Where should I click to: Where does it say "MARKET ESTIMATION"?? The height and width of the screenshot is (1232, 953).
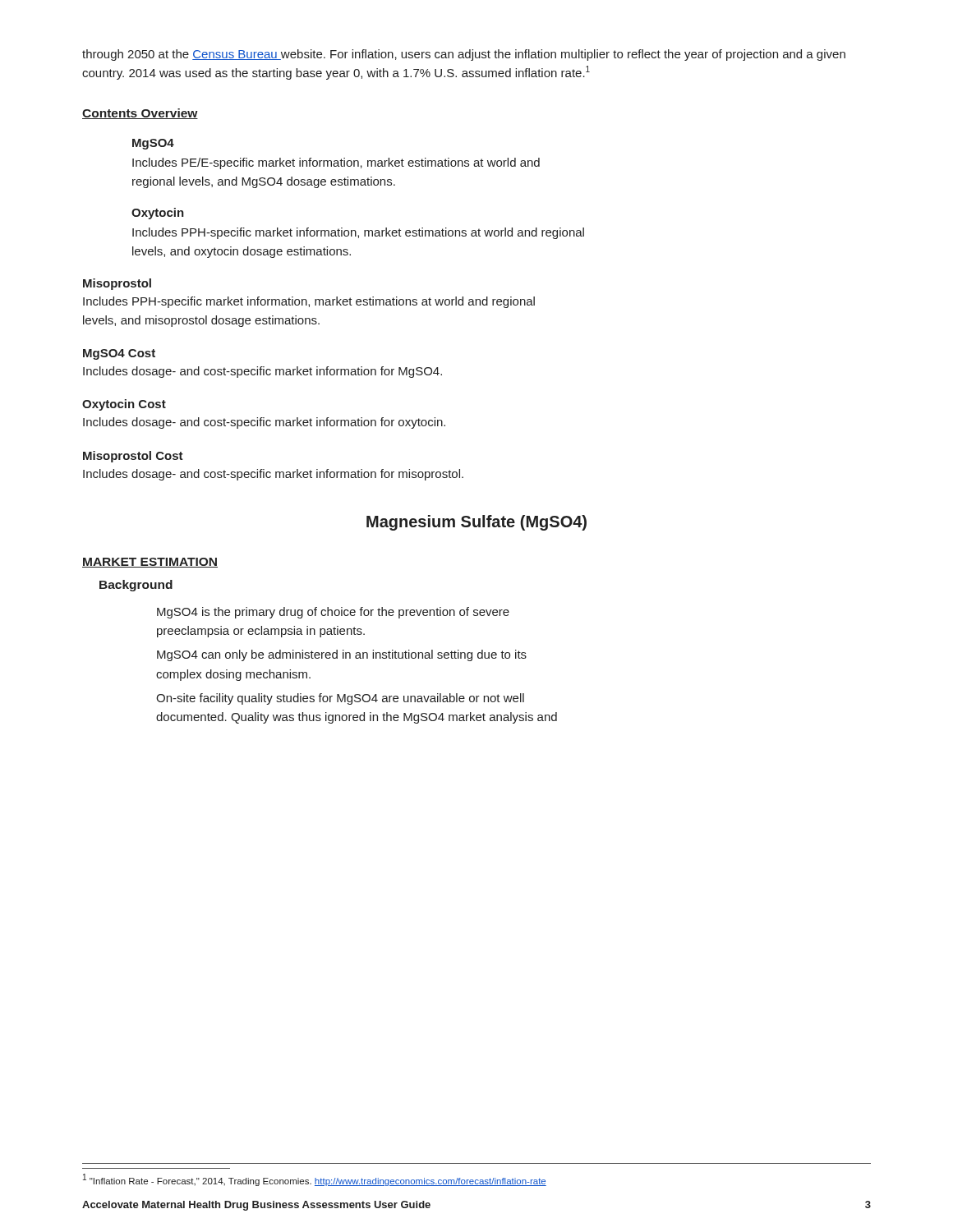tap(150, 561)
